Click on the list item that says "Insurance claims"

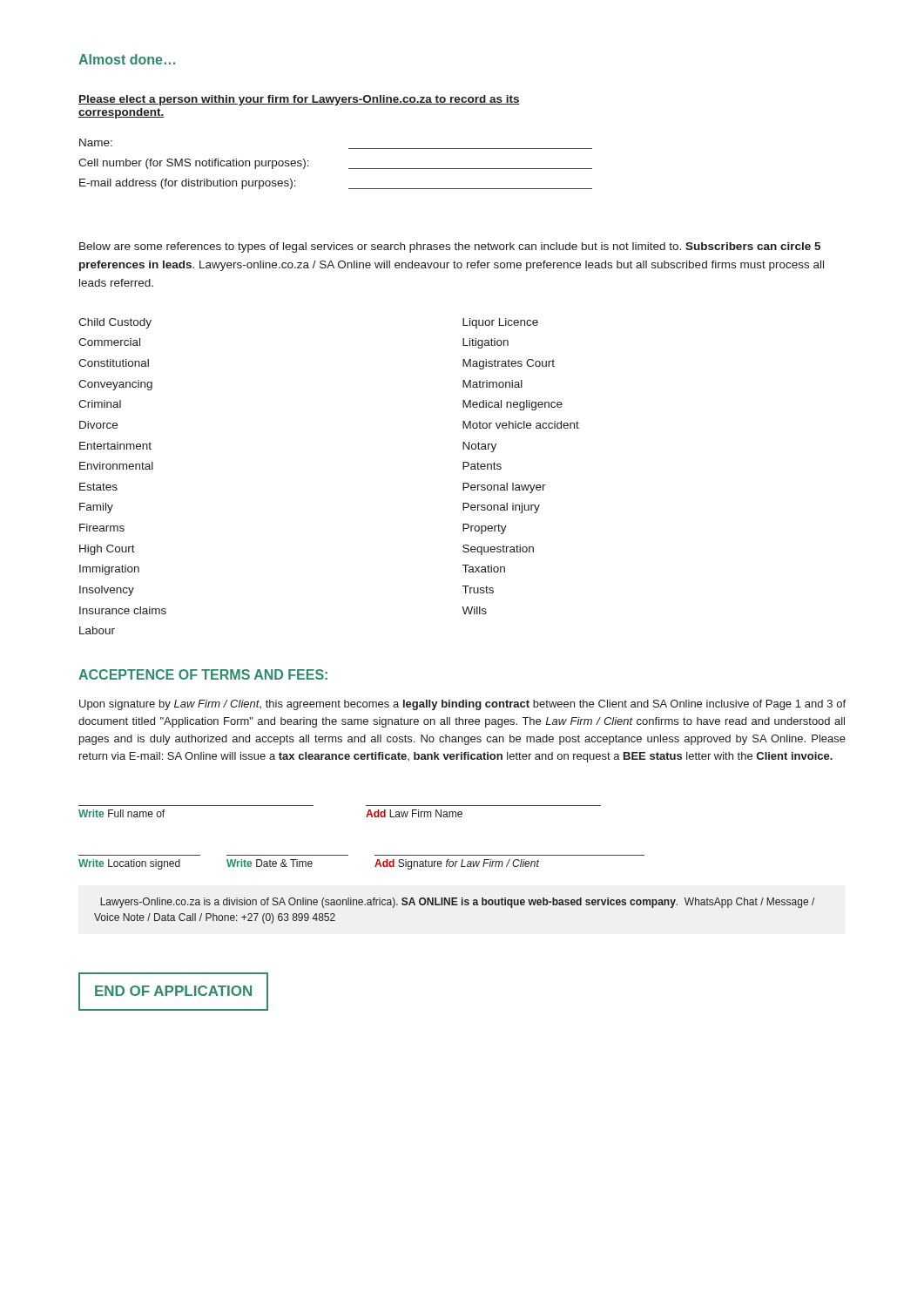click(x=122, y=610)
